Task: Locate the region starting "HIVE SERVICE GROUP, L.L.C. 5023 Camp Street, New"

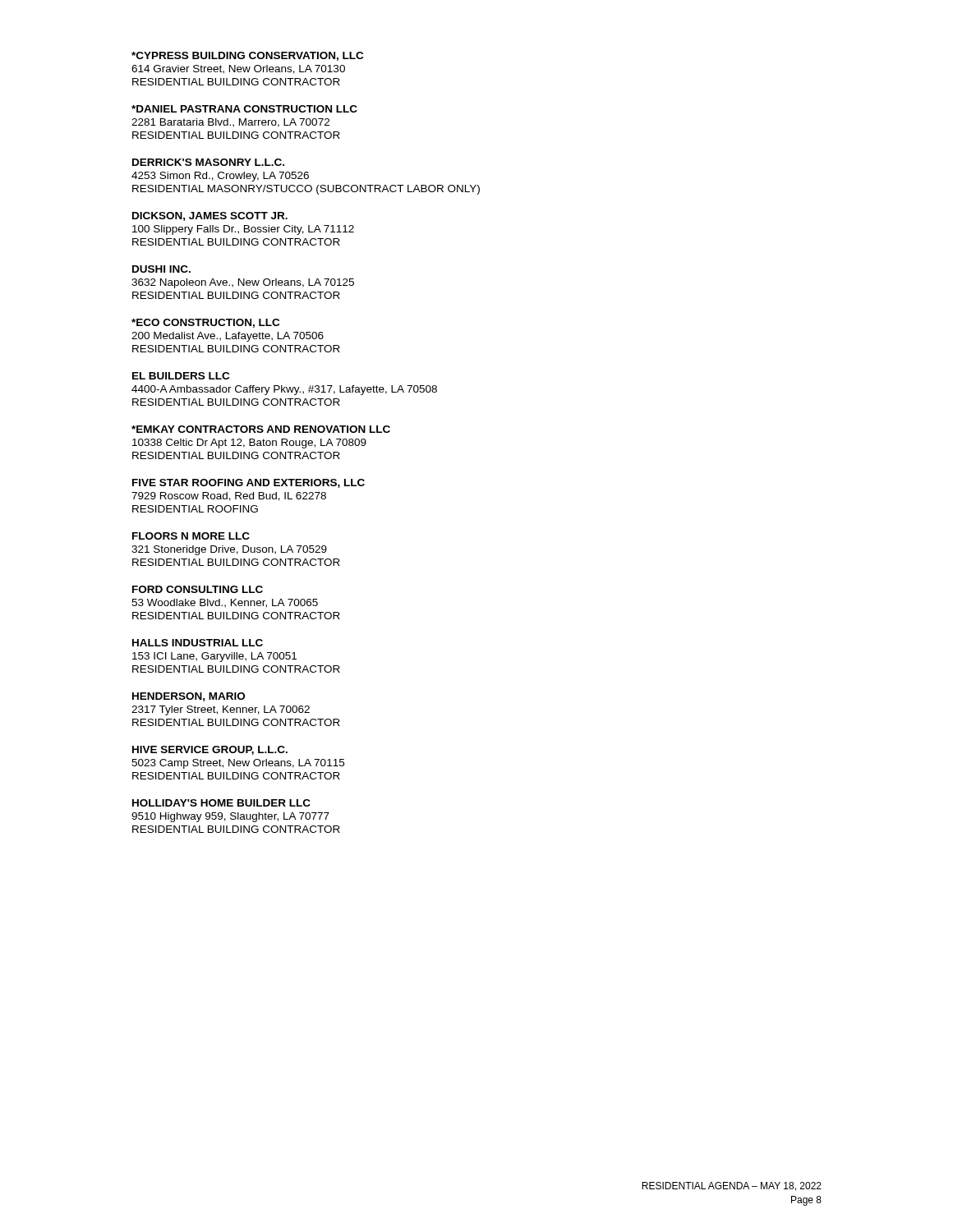Action: tap(210, 750)
